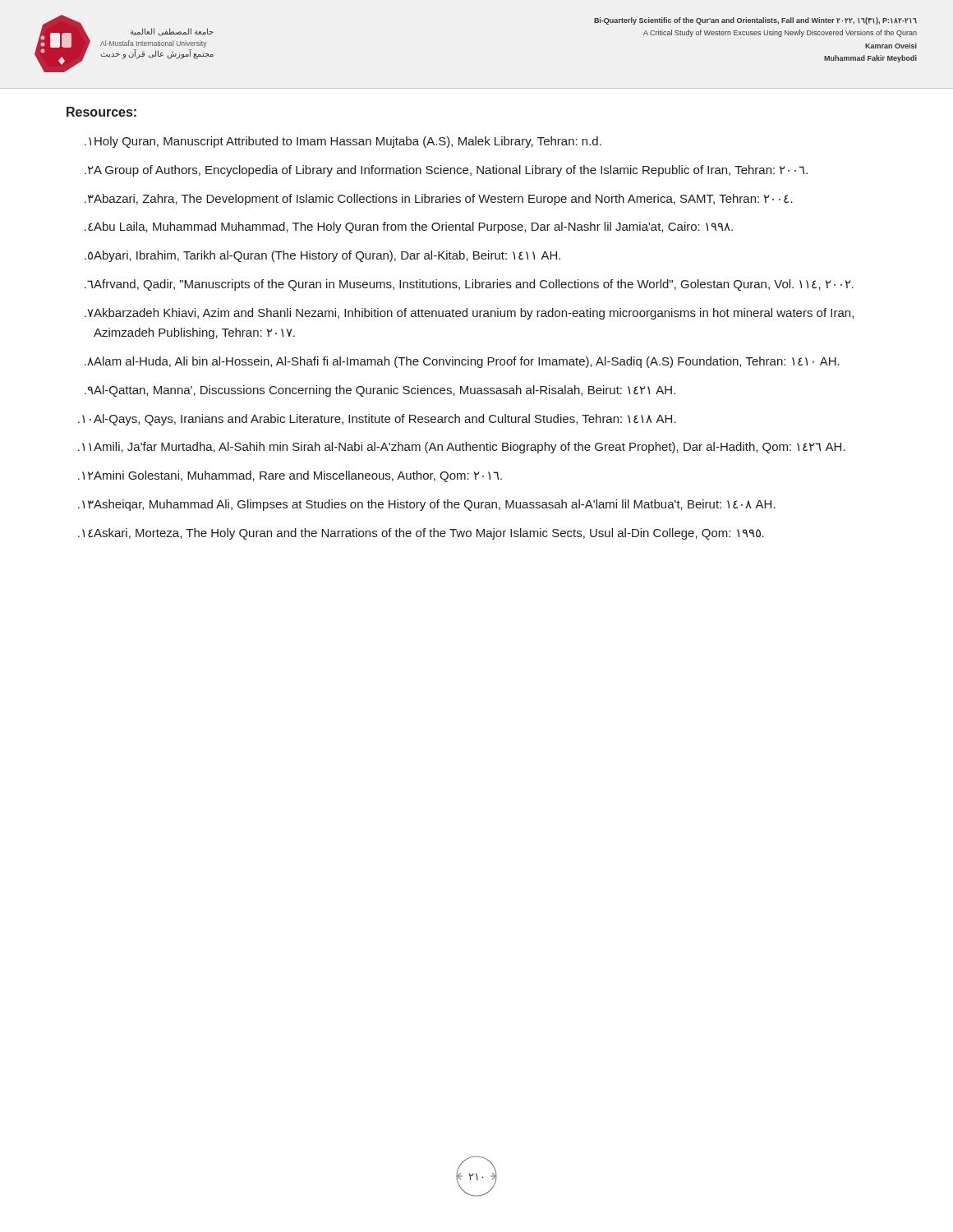Viewport: 953px width, 1232px height.
Task: Navigate to the text block starting "٥. Abyari, Ibrahim, Tarikh al-Quran (The History of"
Action: (x=476, y=256)
